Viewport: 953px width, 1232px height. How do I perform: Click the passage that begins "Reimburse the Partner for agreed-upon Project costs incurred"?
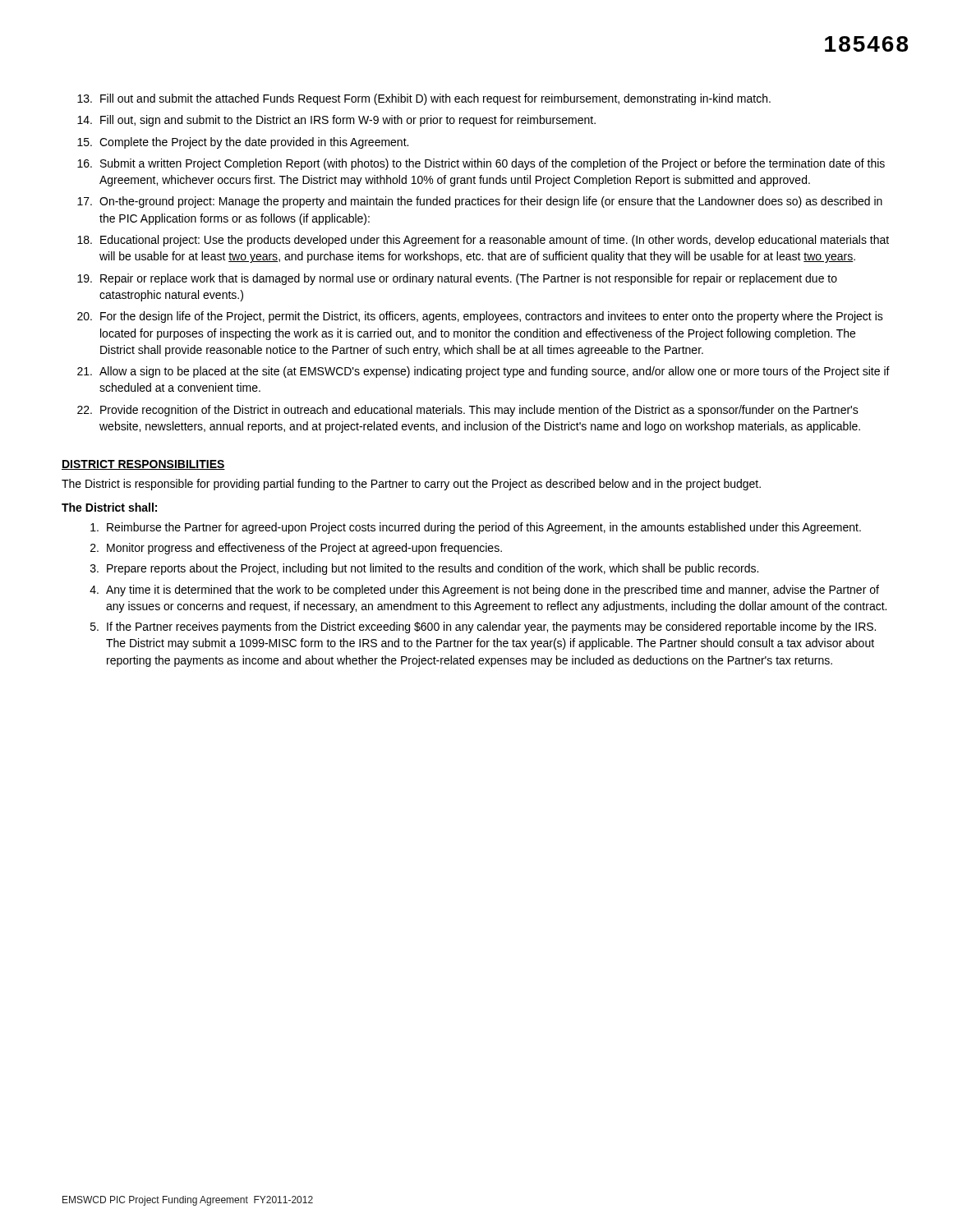click(484, 527)
